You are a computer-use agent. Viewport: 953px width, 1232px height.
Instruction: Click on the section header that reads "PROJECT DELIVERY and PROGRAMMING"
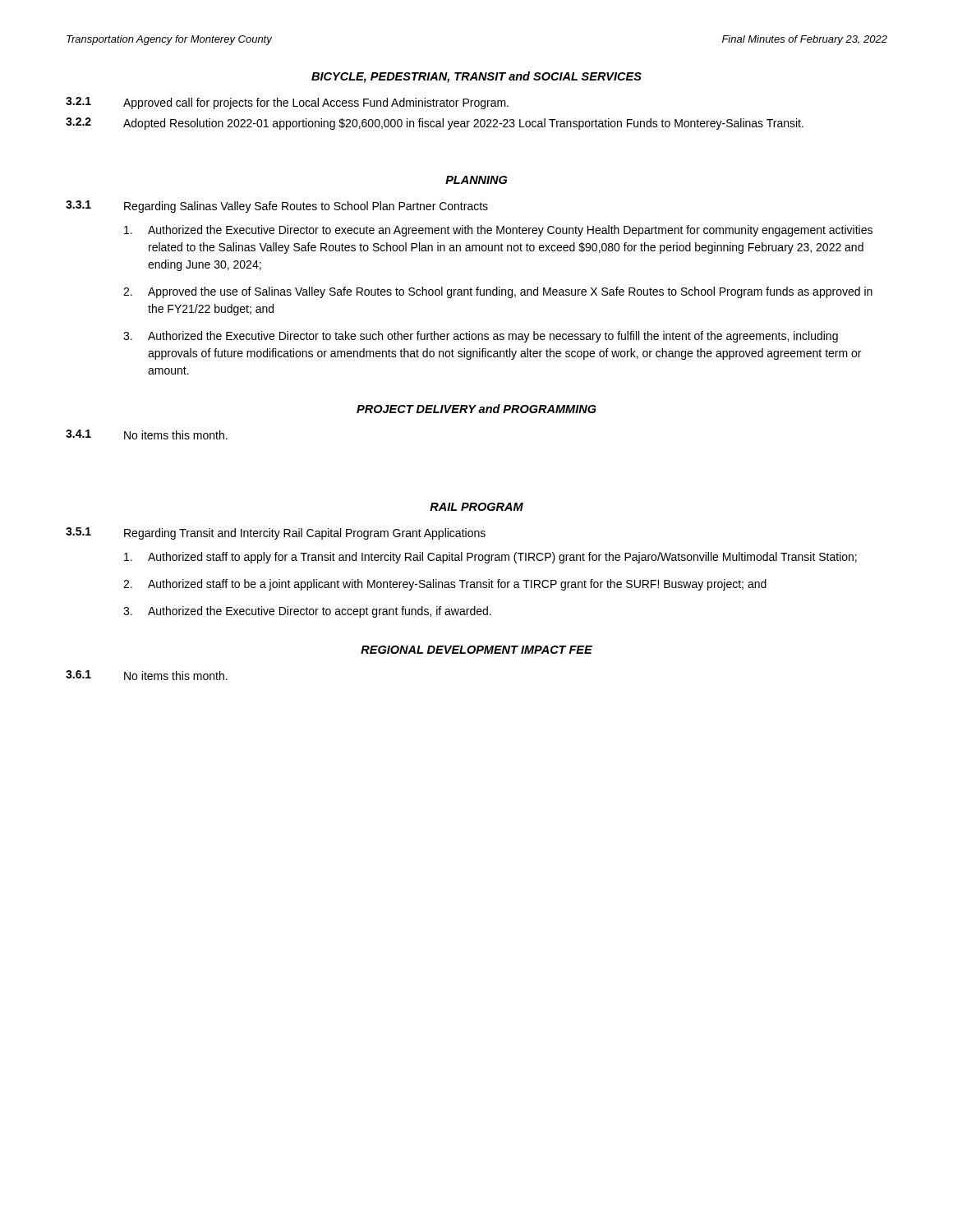point(476,409)
